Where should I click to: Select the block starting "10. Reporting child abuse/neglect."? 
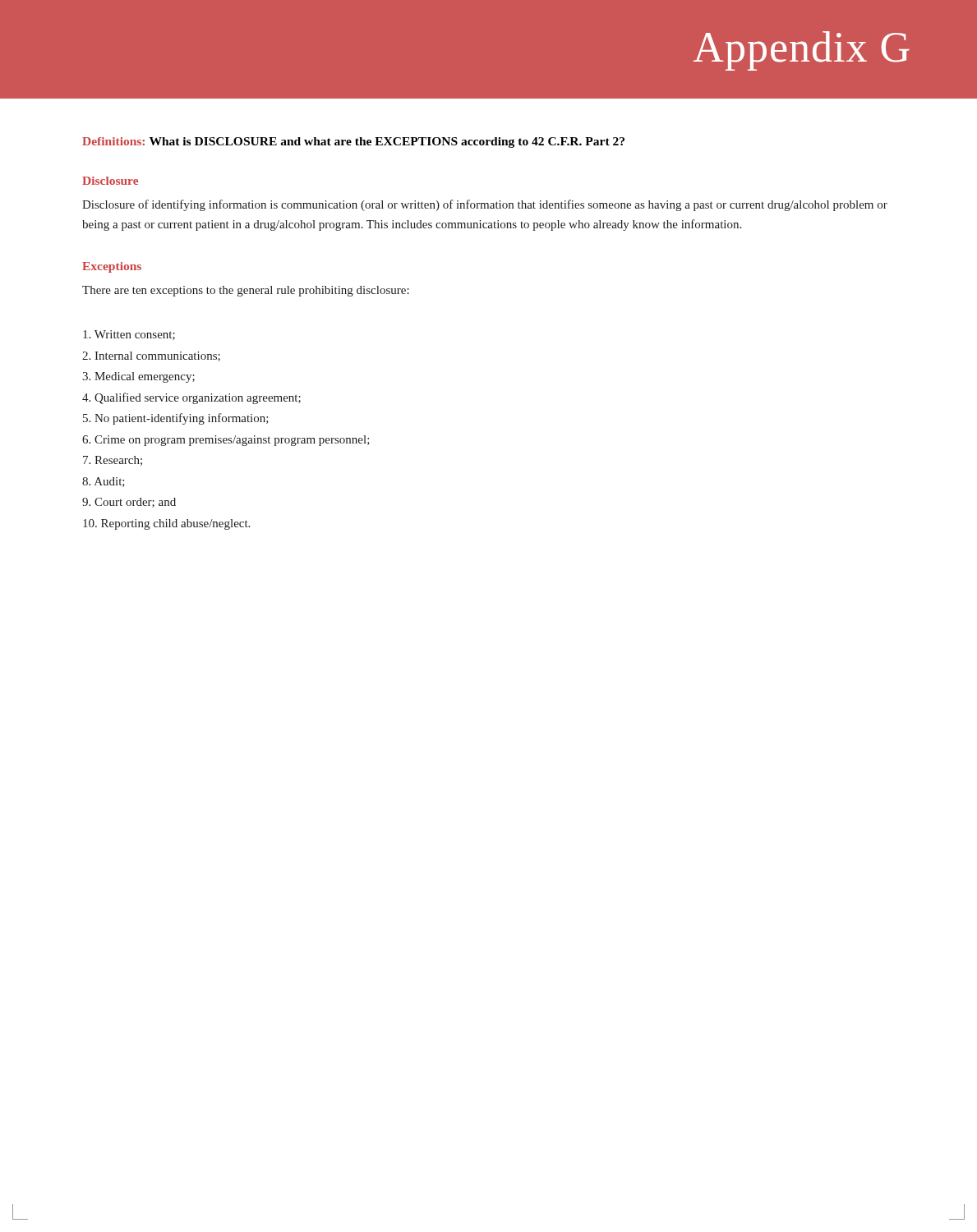tap(167, 523)
